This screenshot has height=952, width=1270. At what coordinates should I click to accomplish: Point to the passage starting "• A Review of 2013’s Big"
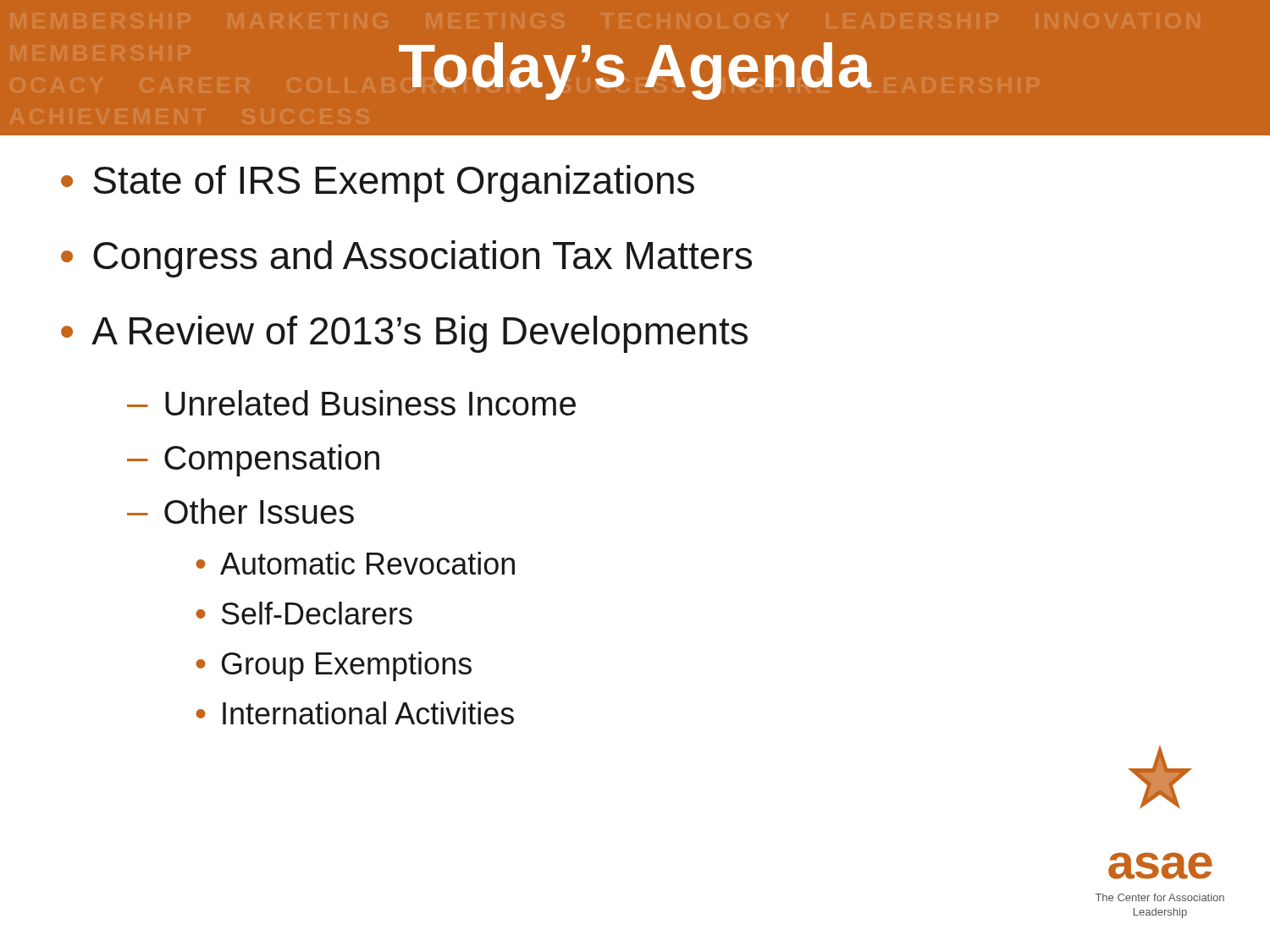tap(404, 333)
